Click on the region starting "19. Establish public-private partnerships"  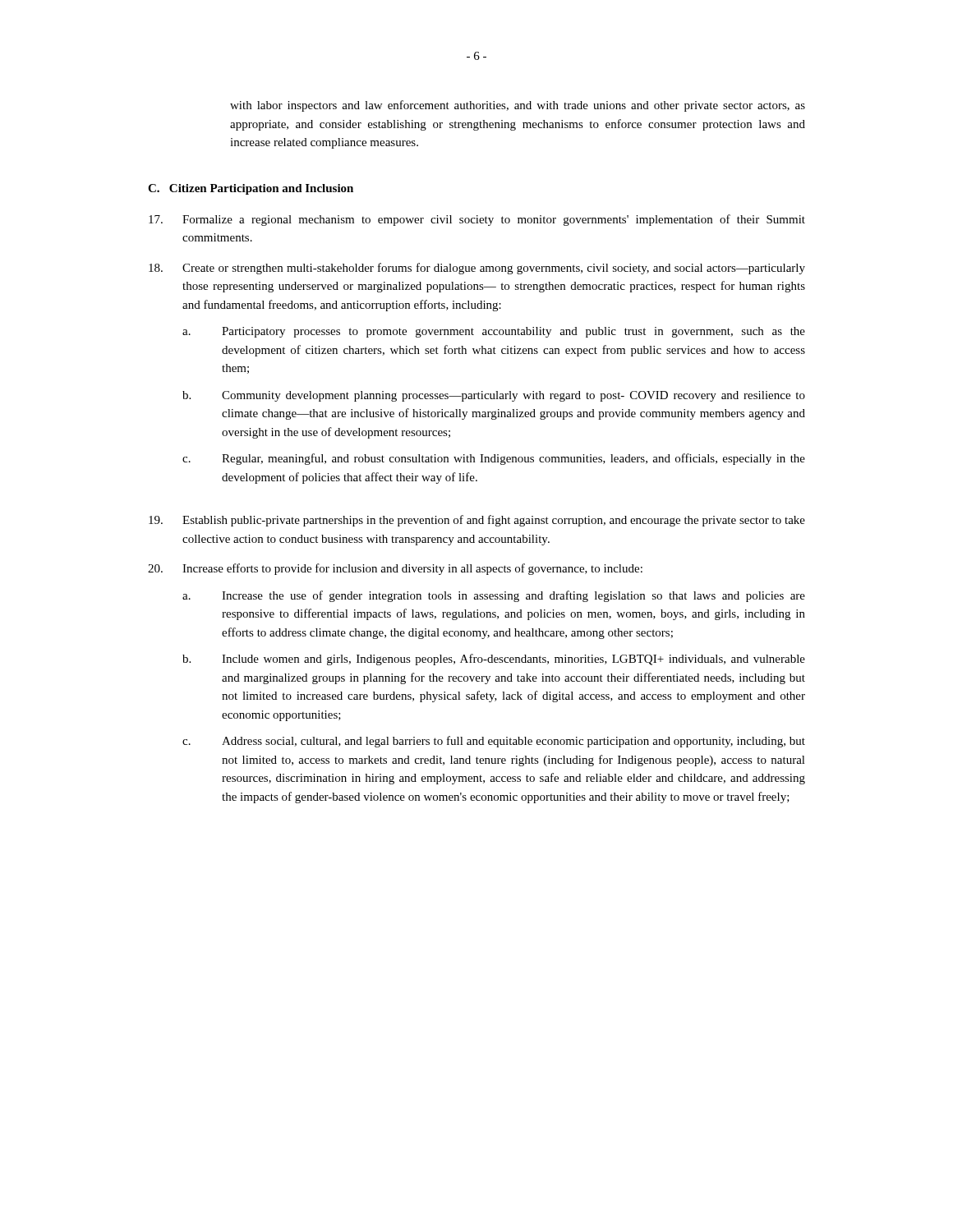pyautogui.click(x=476, y=529)
